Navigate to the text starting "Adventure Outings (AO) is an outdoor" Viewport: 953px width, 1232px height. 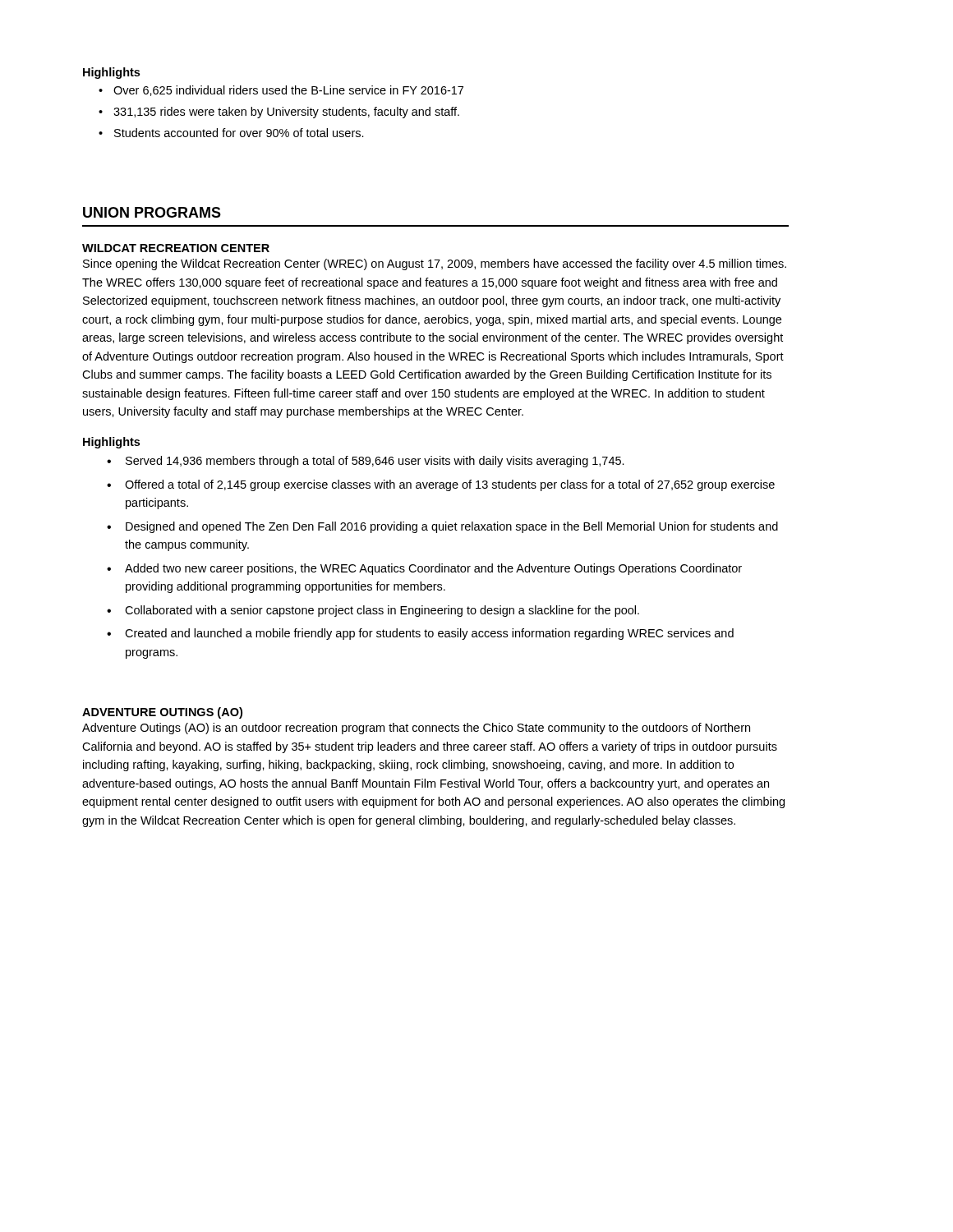click(435, 774)
